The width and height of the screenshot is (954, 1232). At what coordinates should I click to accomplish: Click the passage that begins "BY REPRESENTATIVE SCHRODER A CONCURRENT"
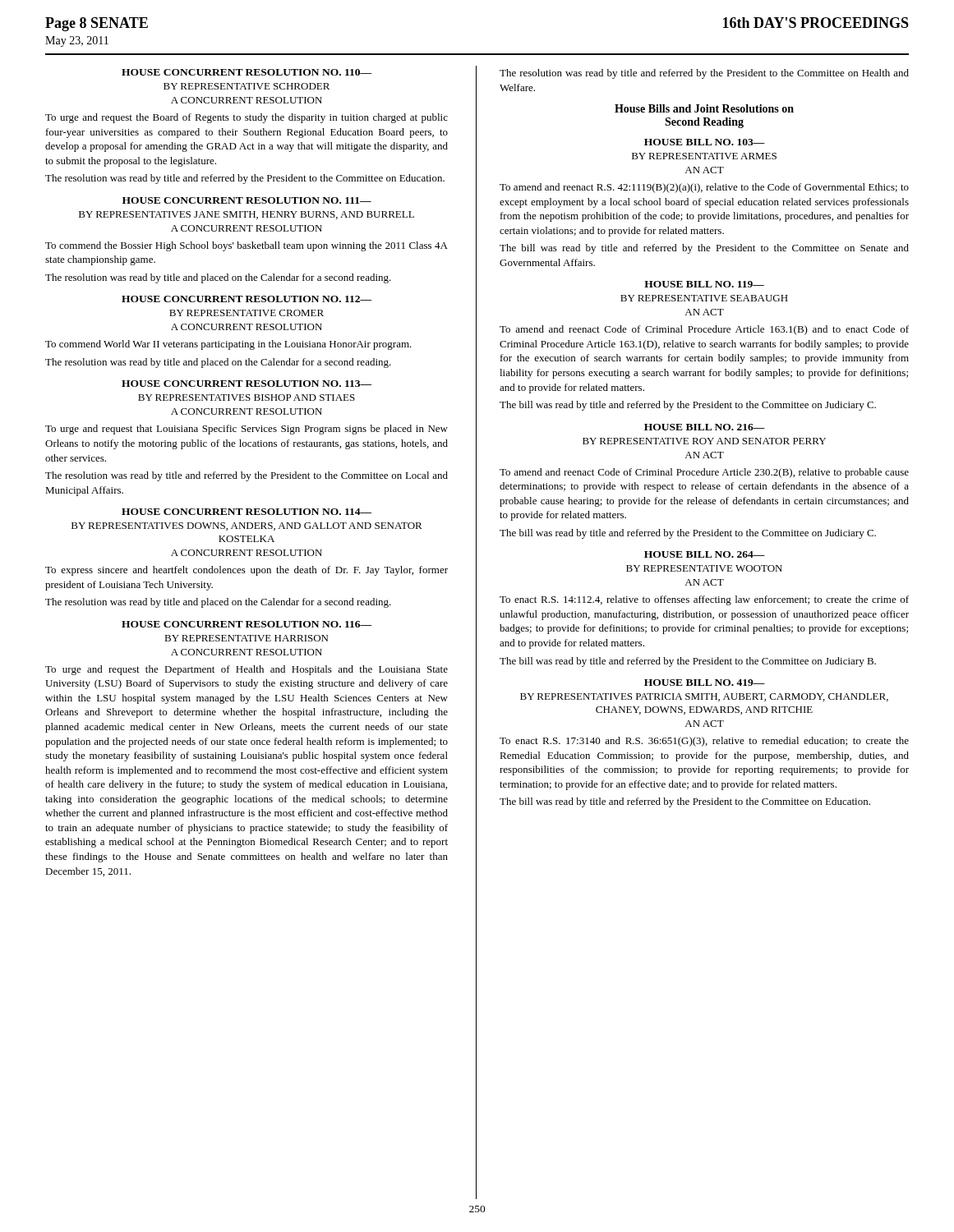pyautogui.click(x=247, y=133)
